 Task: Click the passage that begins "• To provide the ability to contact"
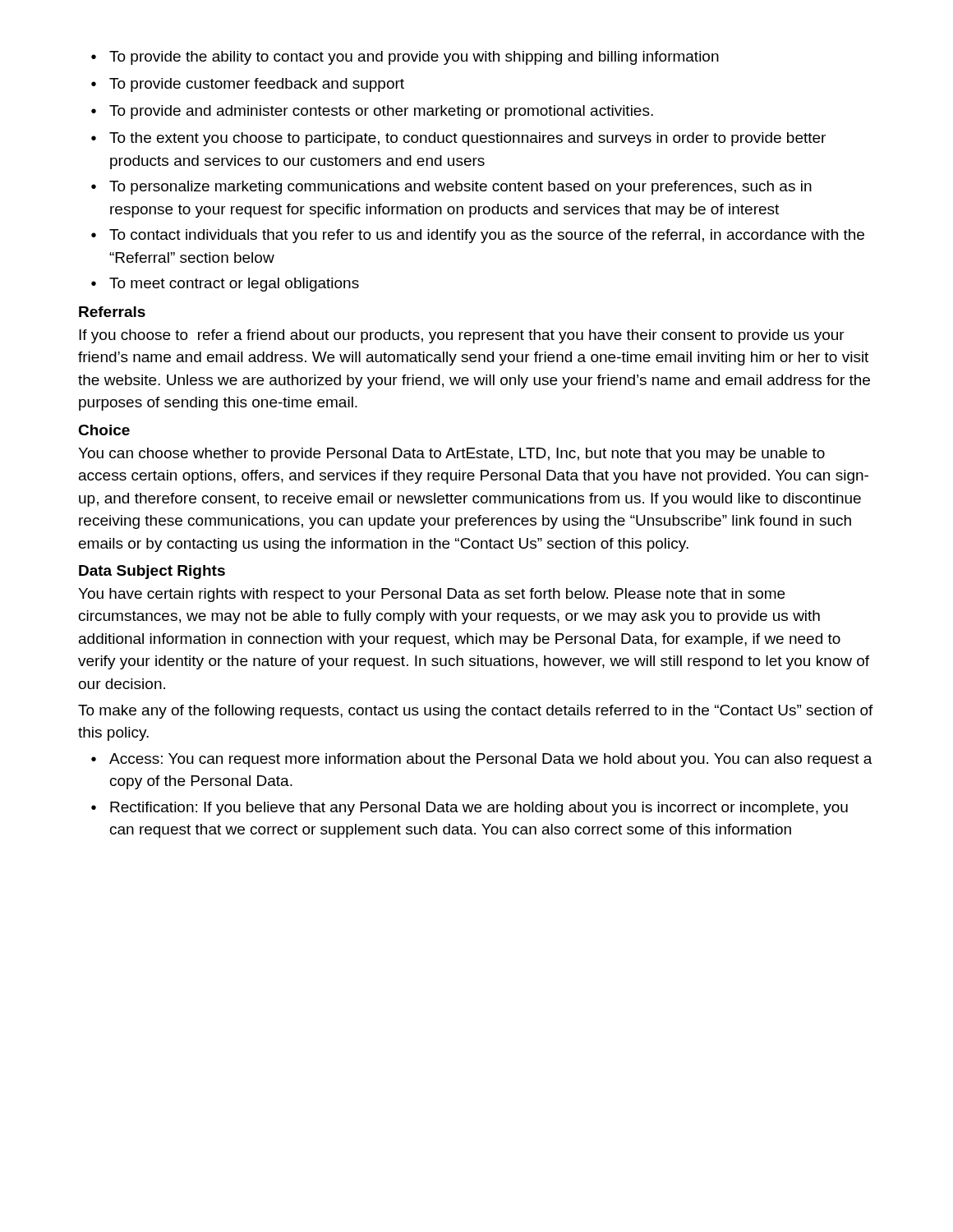(x=476, y=57)
